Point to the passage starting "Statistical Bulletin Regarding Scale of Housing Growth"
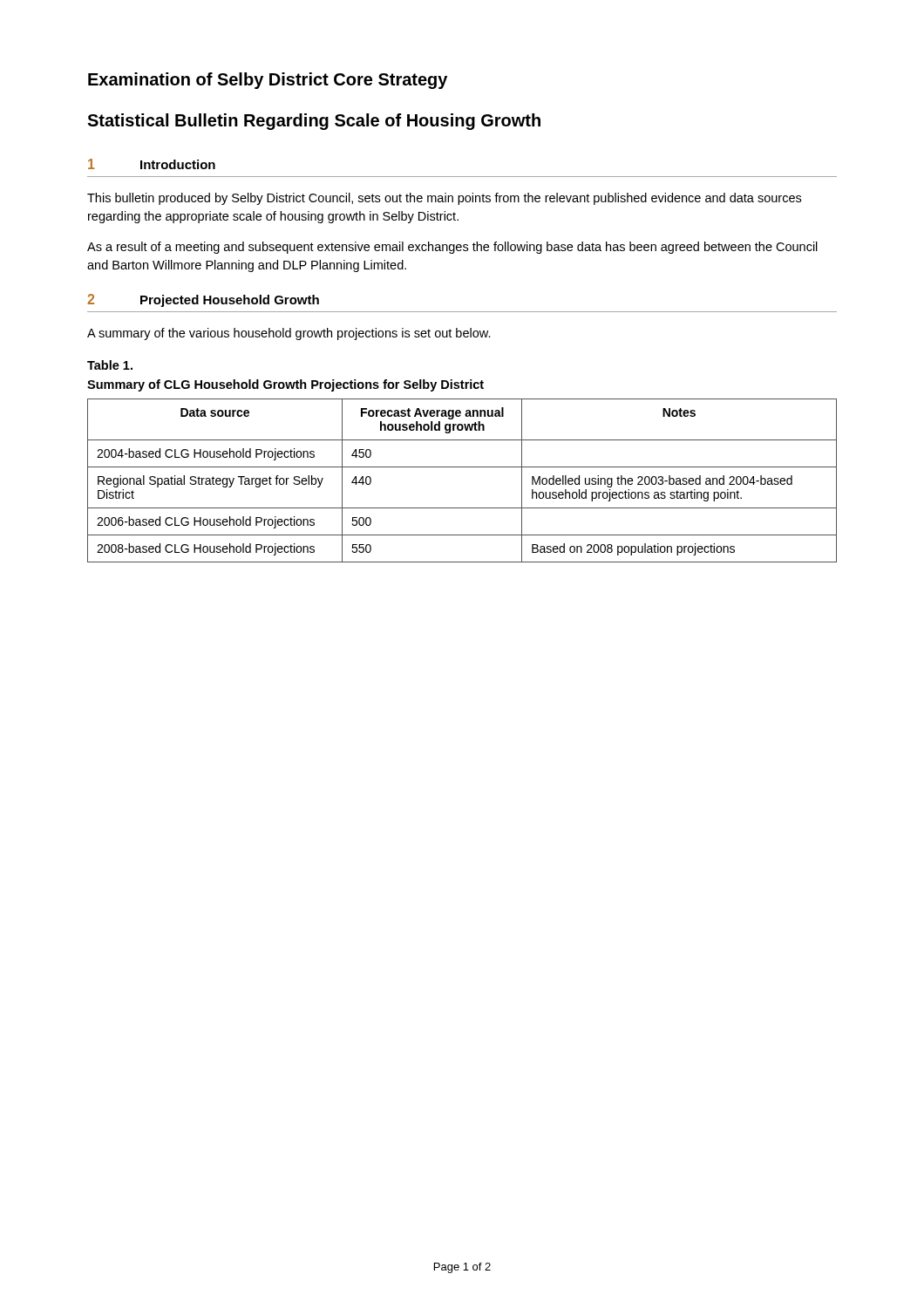Viewport: 924px width, 1308px height. pyautogui.click(x=462, y=121)
